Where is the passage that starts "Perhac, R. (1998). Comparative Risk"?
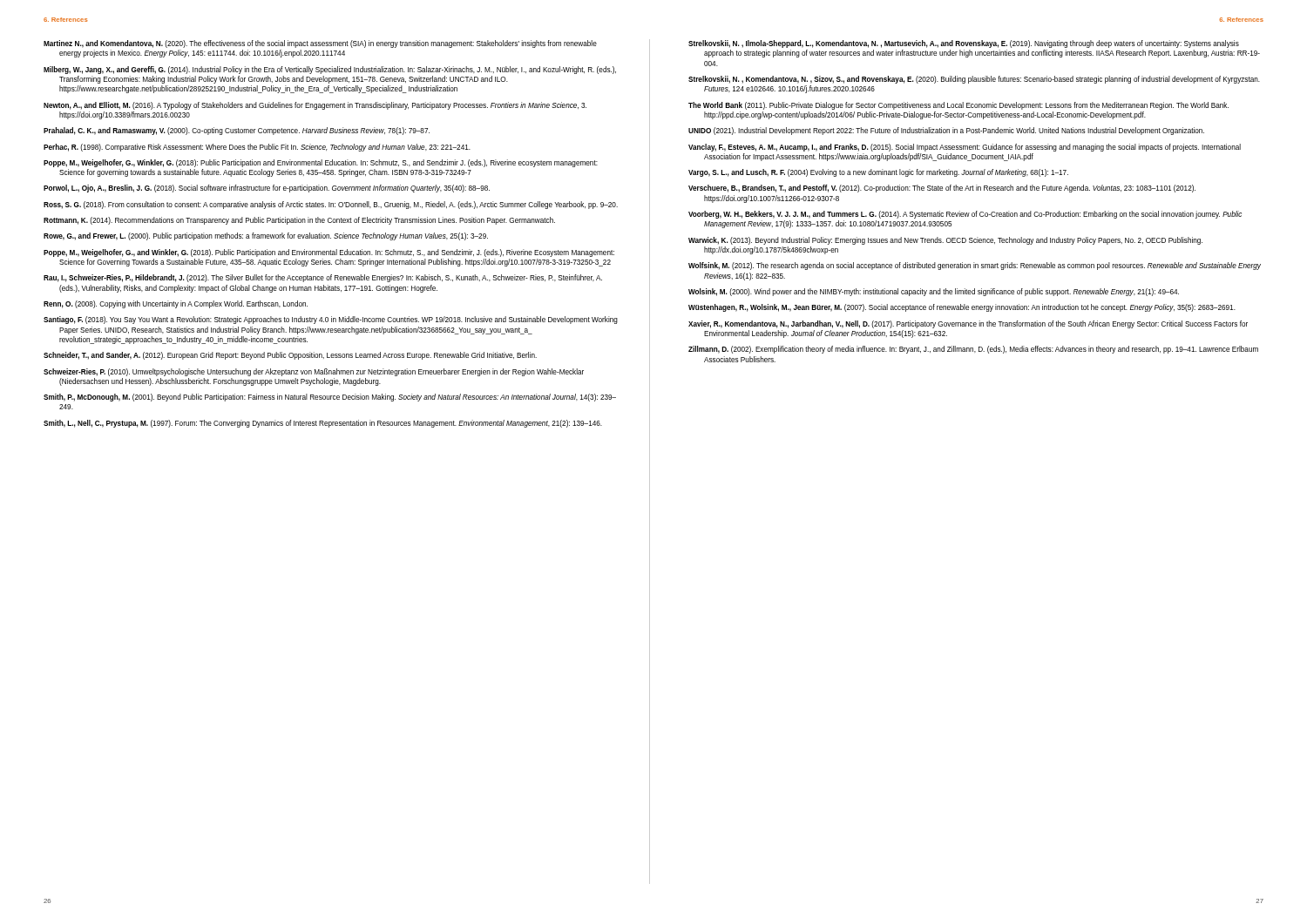The width and height of the screenshot is (1307, 924). coord(257,147)
